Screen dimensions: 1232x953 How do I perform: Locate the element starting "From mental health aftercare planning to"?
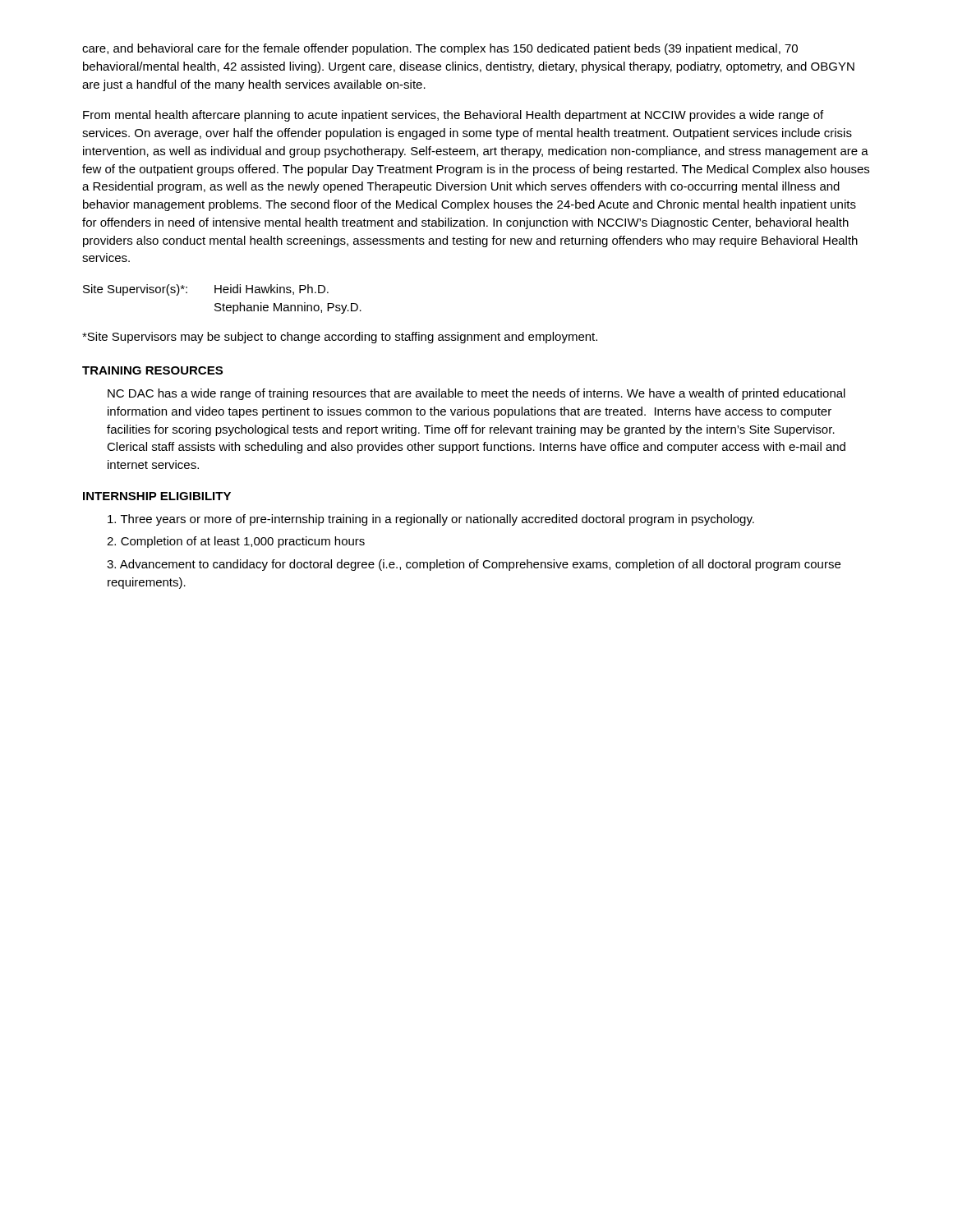(x=476, y=186)
